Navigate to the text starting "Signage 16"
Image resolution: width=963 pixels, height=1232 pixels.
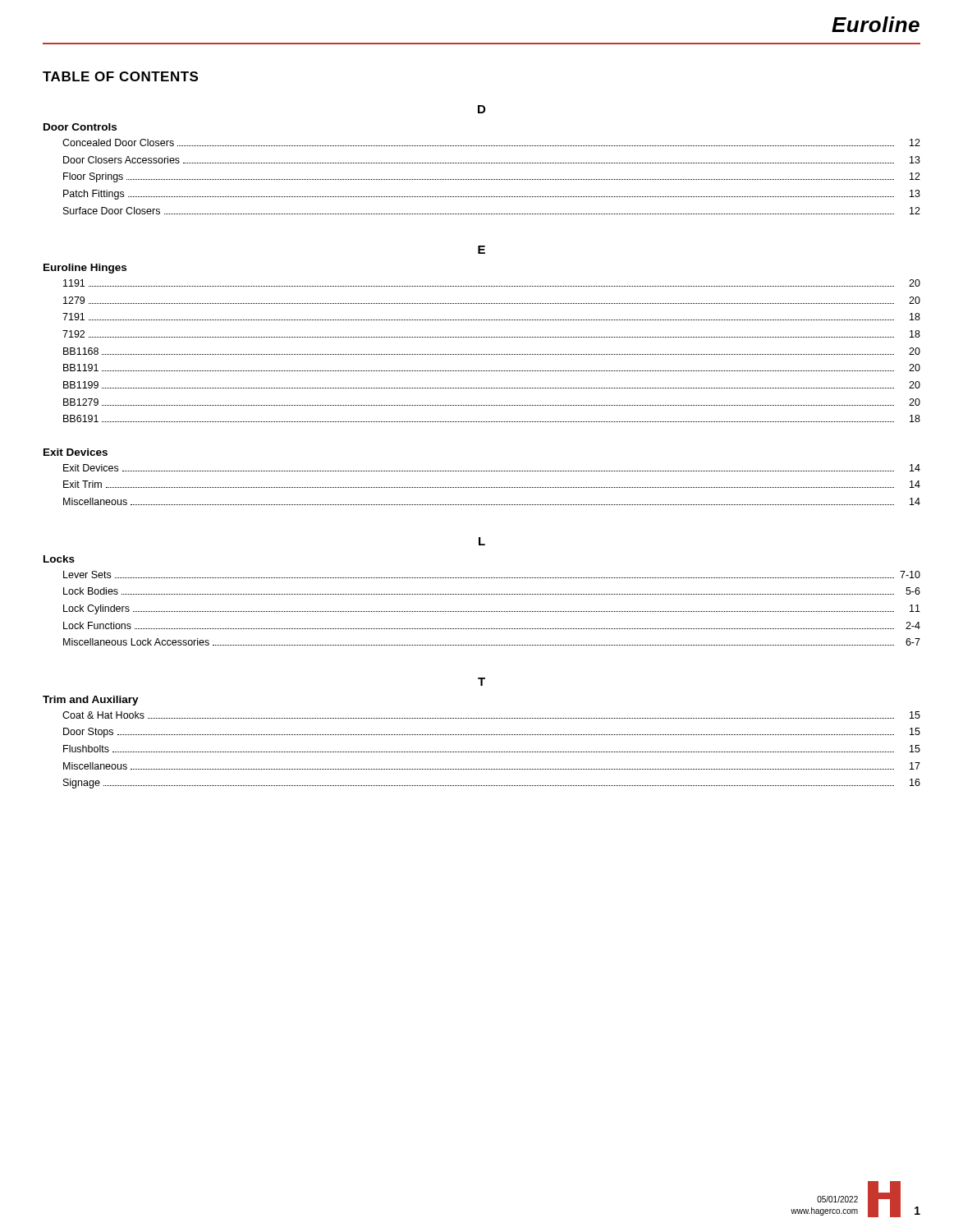point(491,783)
